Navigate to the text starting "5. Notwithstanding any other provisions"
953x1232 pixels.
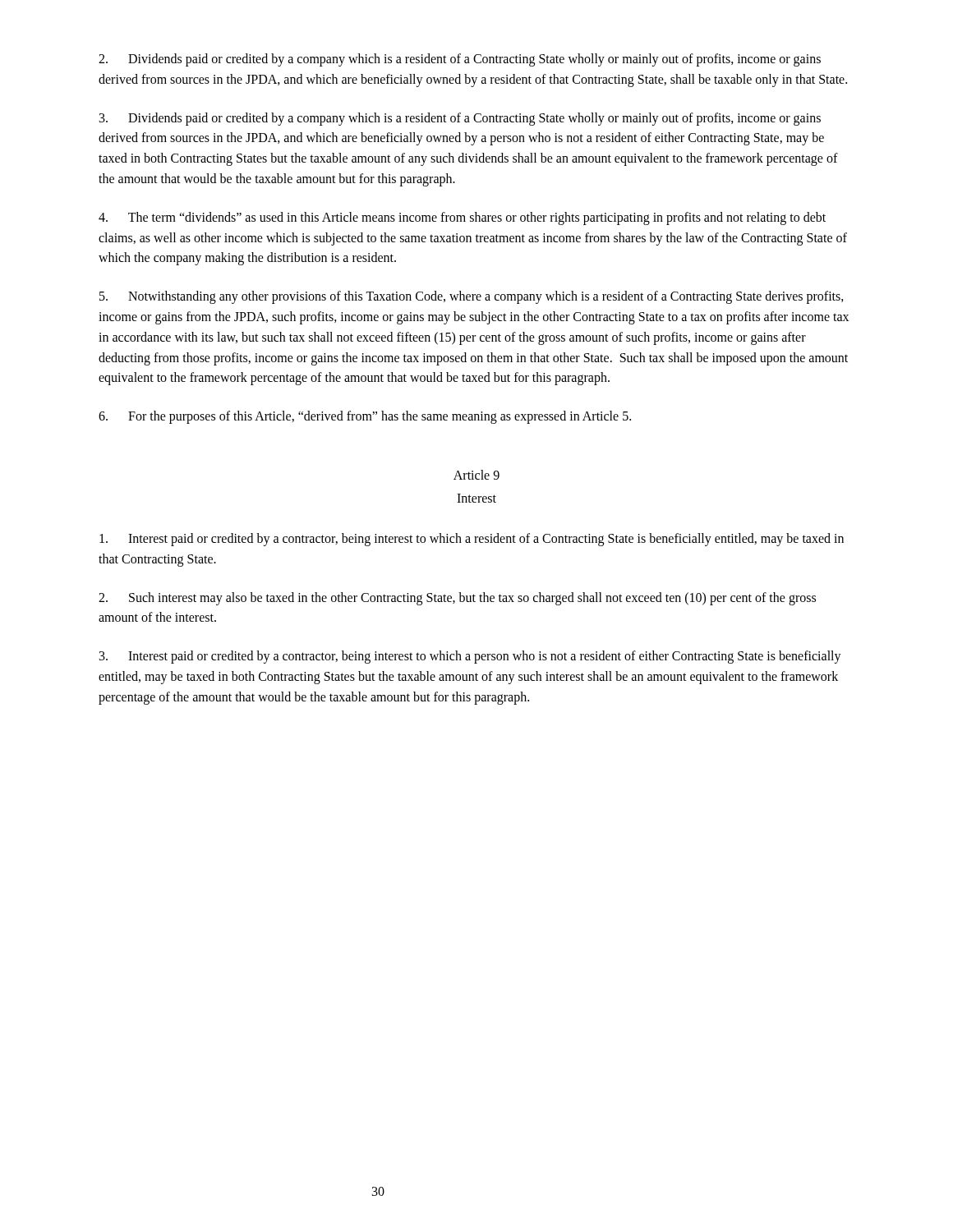point(474,337)
